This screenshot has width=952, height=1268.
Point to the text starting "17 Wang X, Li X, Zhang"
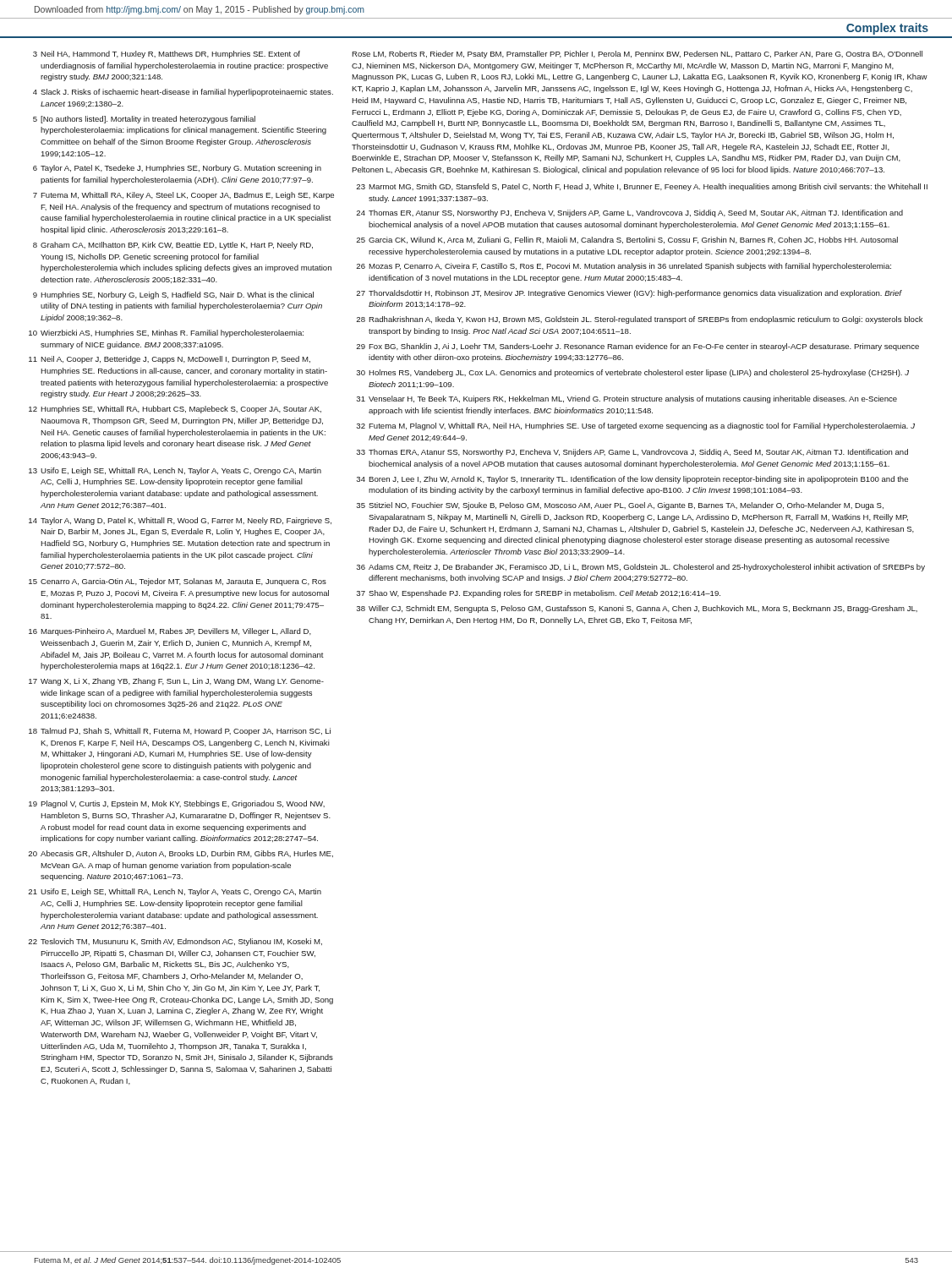coord(179,699)
